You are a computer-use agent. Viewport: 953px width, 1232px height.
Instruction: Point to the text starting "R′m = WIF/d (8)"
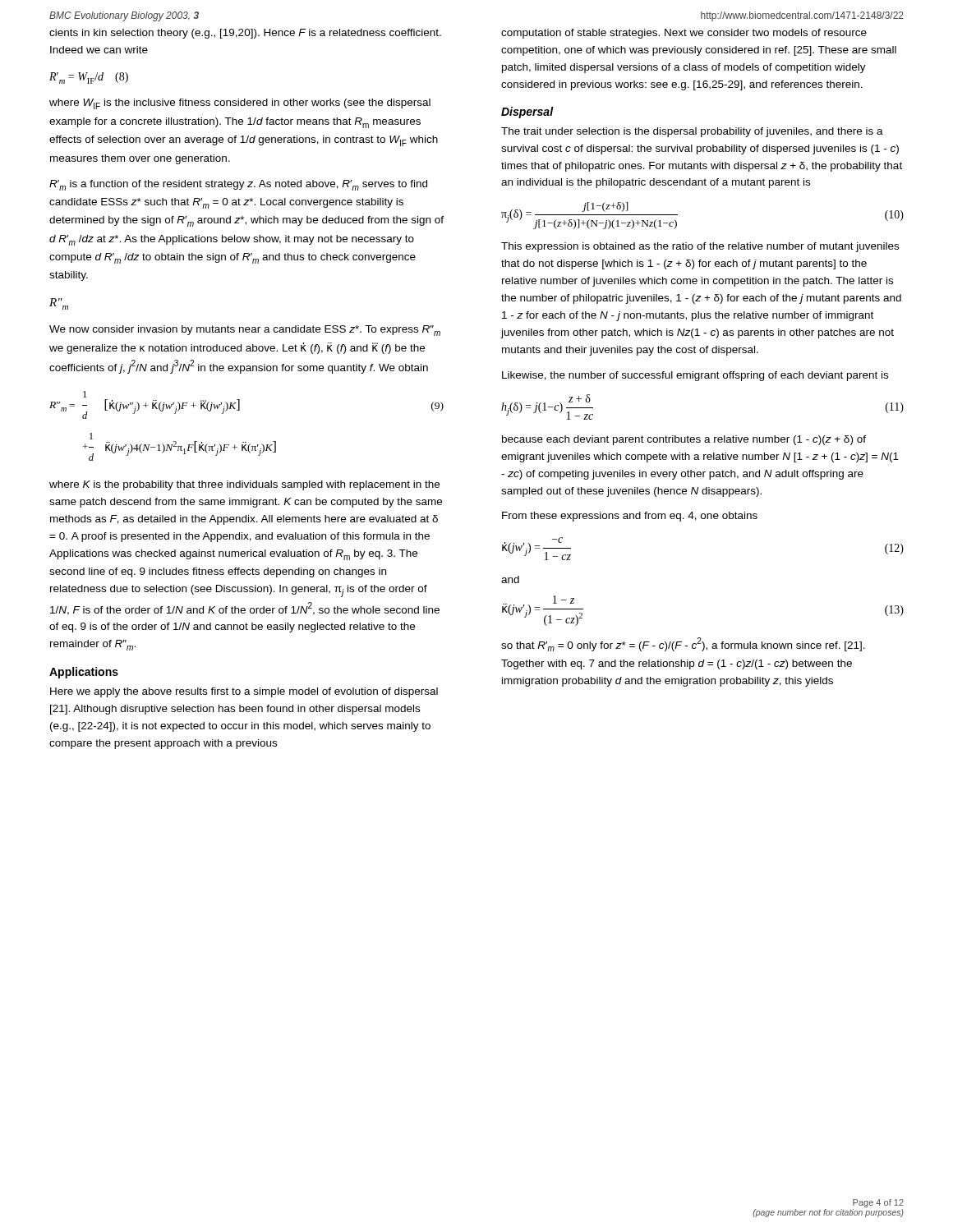[x=89, y=78]
